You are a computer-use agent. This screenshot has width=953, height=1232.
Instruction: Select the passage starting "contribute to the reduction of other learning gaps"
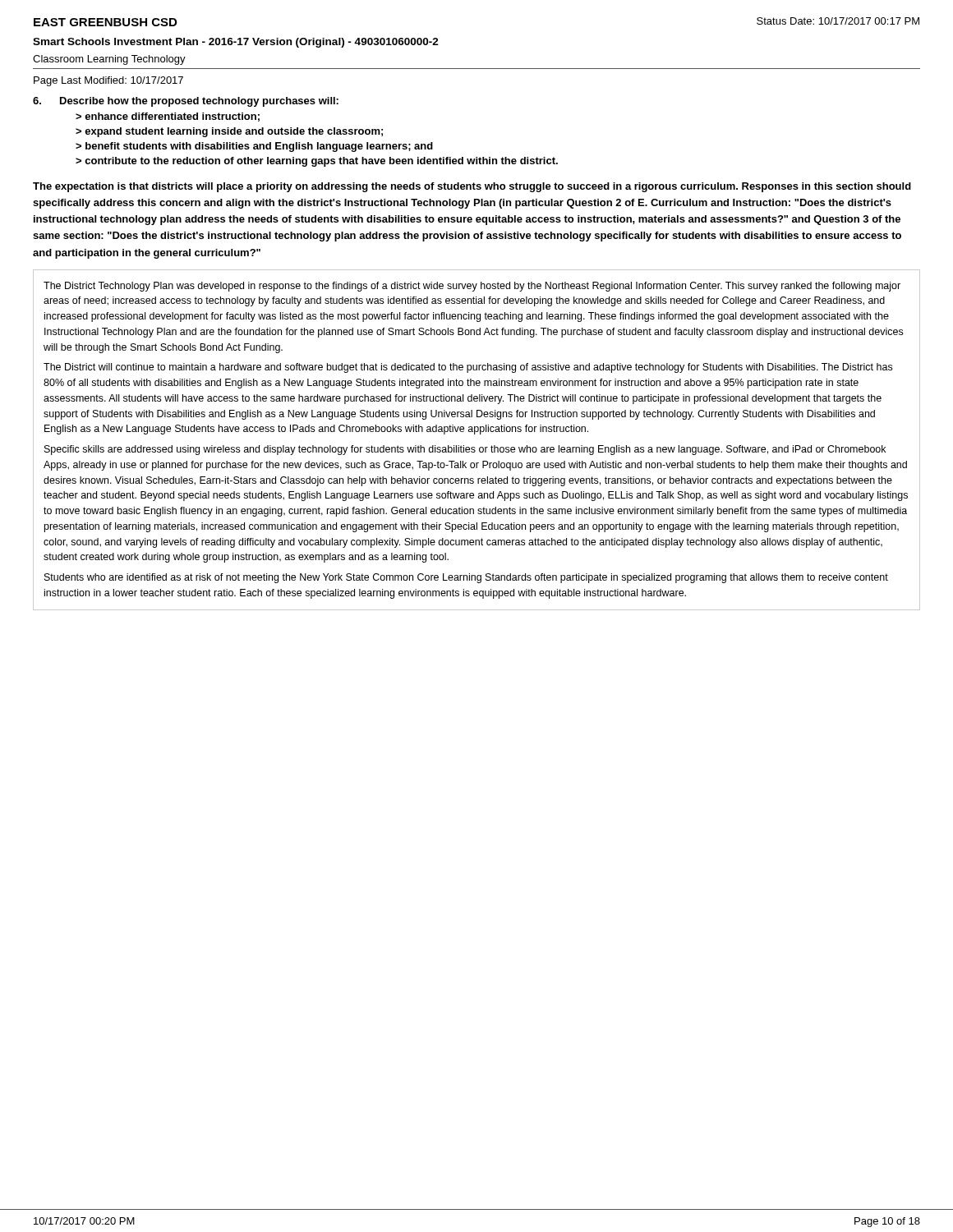[322, 161]
